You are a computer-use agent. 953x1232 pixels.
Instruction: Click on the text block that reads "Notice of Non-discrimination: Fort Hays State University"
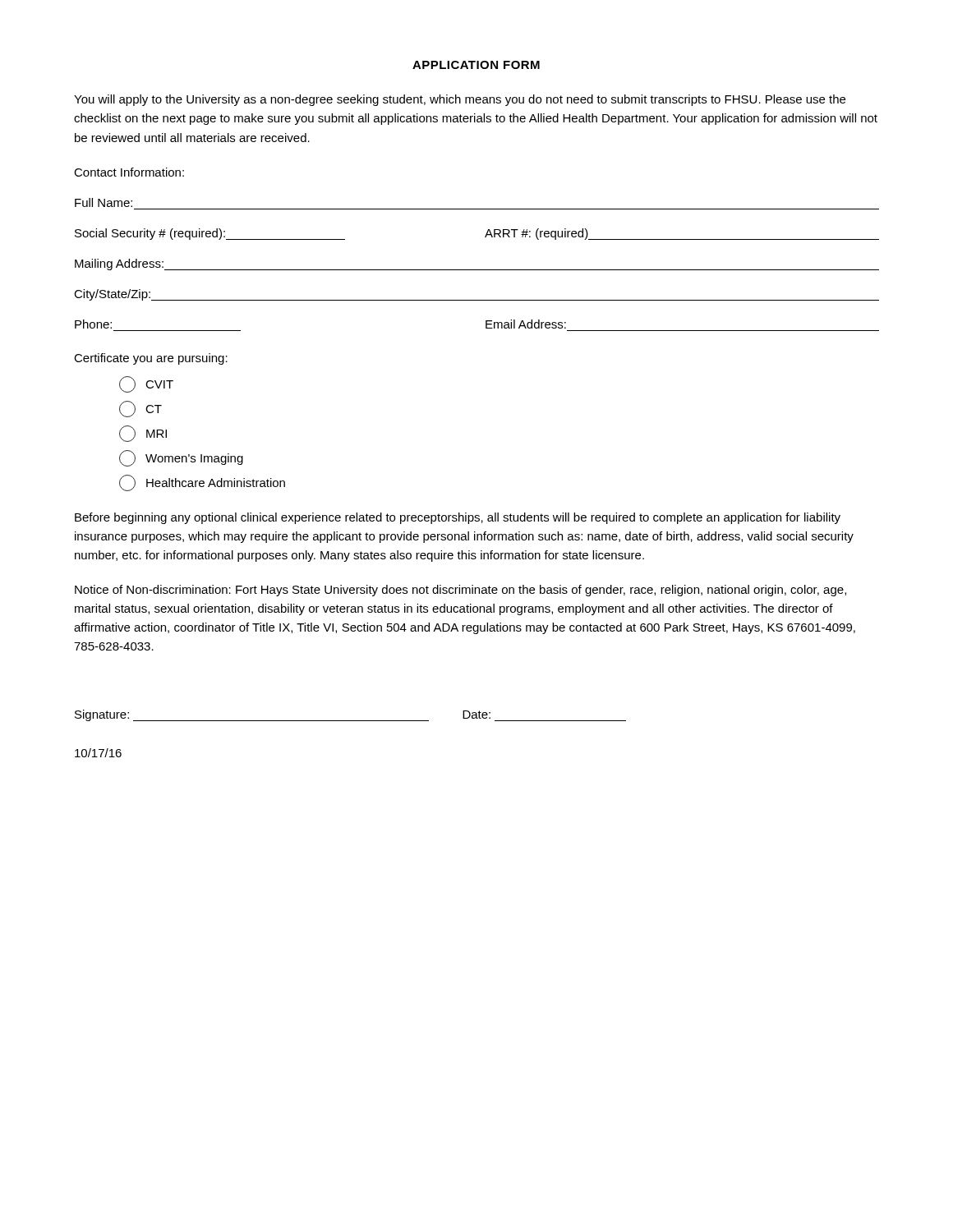[465, 618]
